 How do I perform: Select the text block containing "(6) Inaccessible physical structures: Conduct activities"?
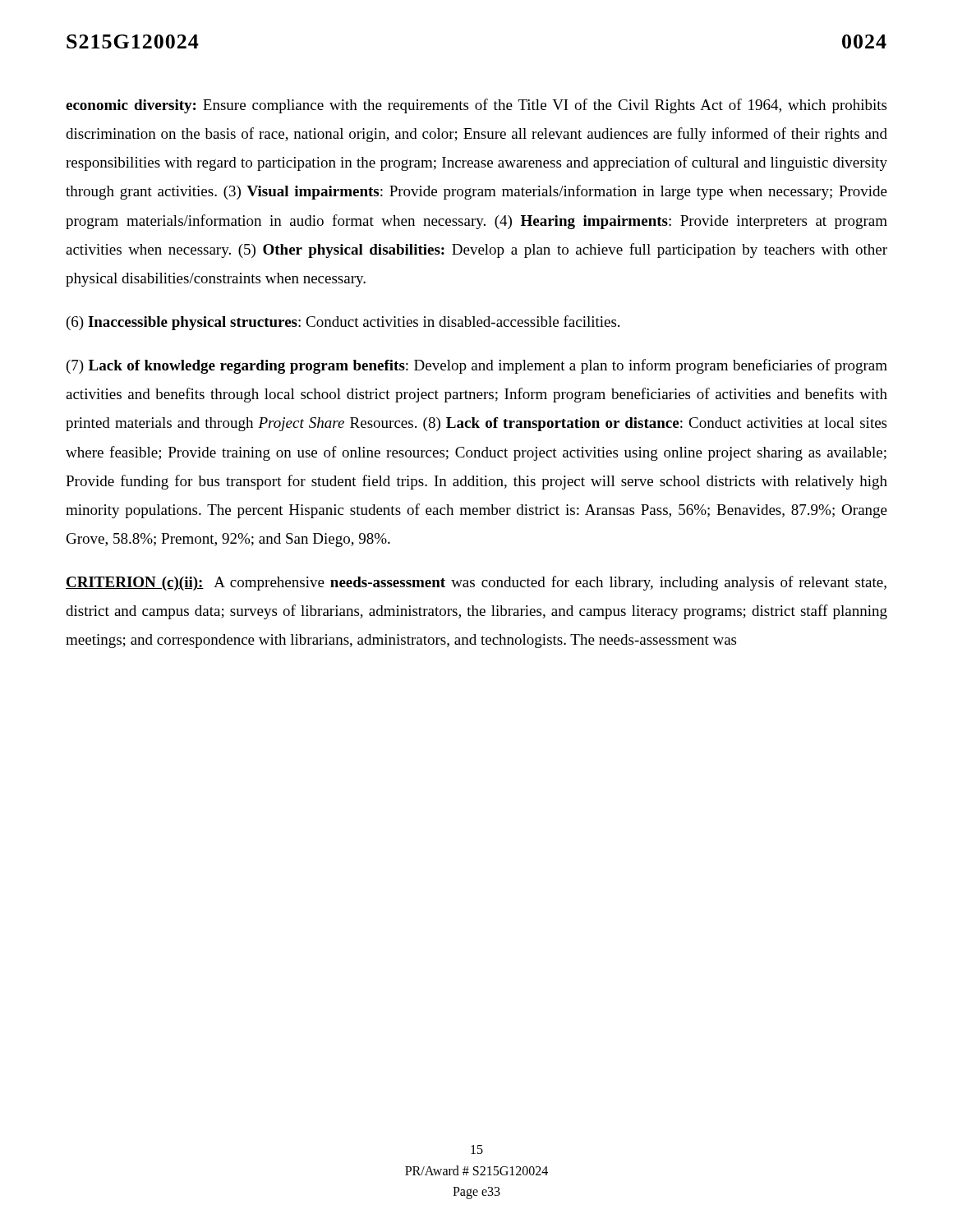pyautogui.click(x=476, y=322)
